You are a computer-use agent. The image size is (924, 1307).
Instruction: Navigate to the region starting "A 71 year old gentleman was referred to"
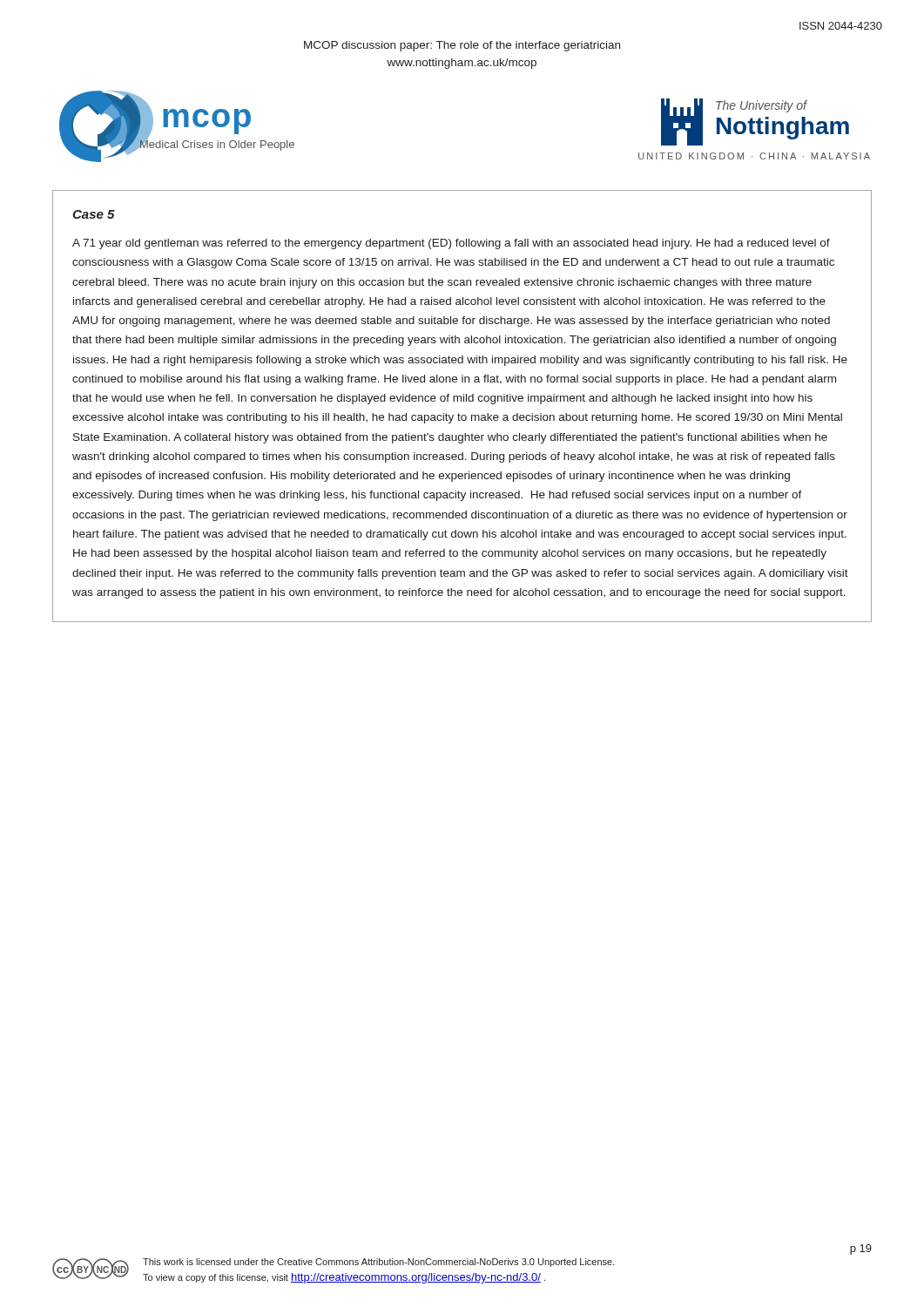click(460, 417)
